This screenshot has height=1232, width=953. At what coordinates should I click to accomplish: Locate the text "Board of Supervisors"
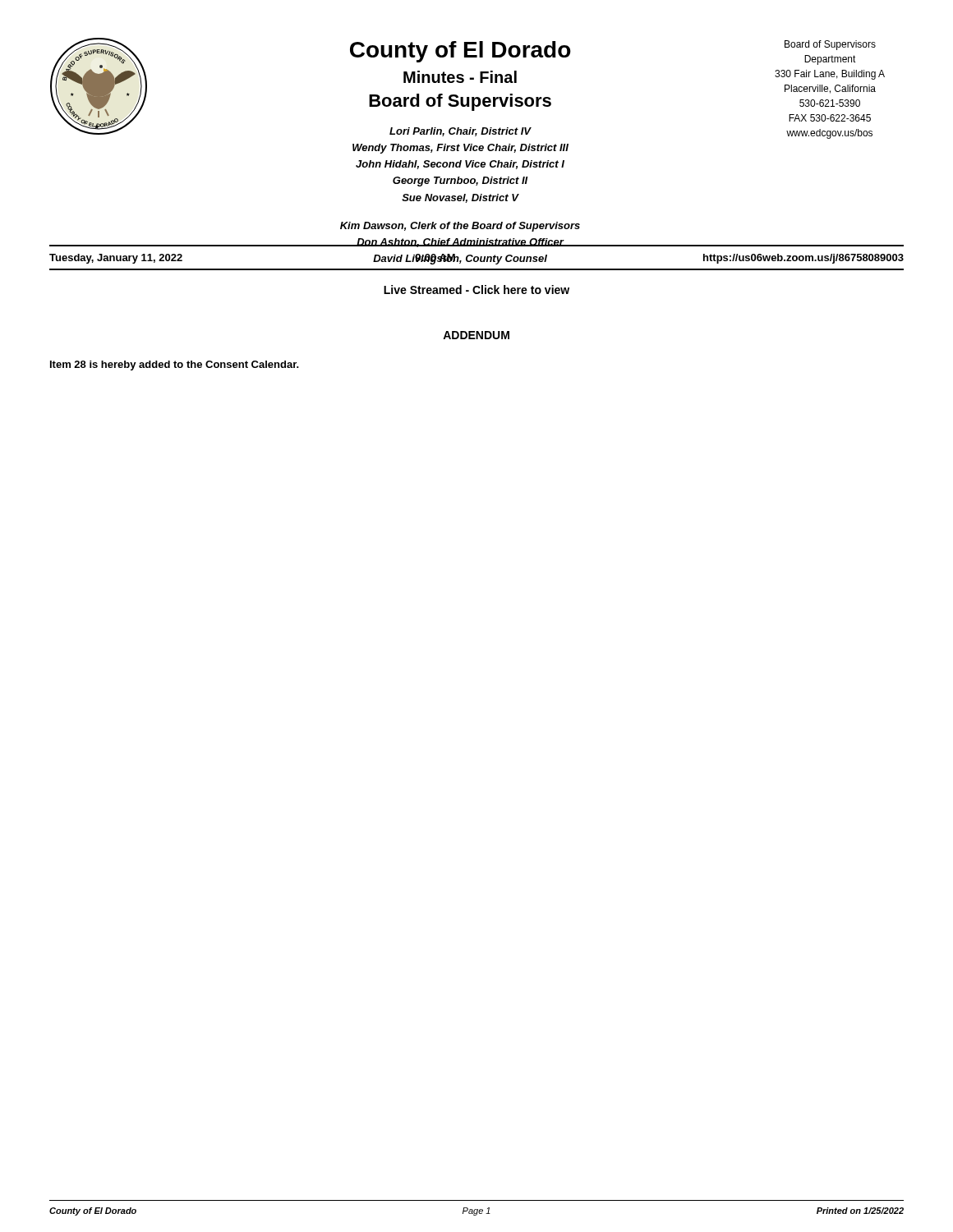click(x=460, y=101)
